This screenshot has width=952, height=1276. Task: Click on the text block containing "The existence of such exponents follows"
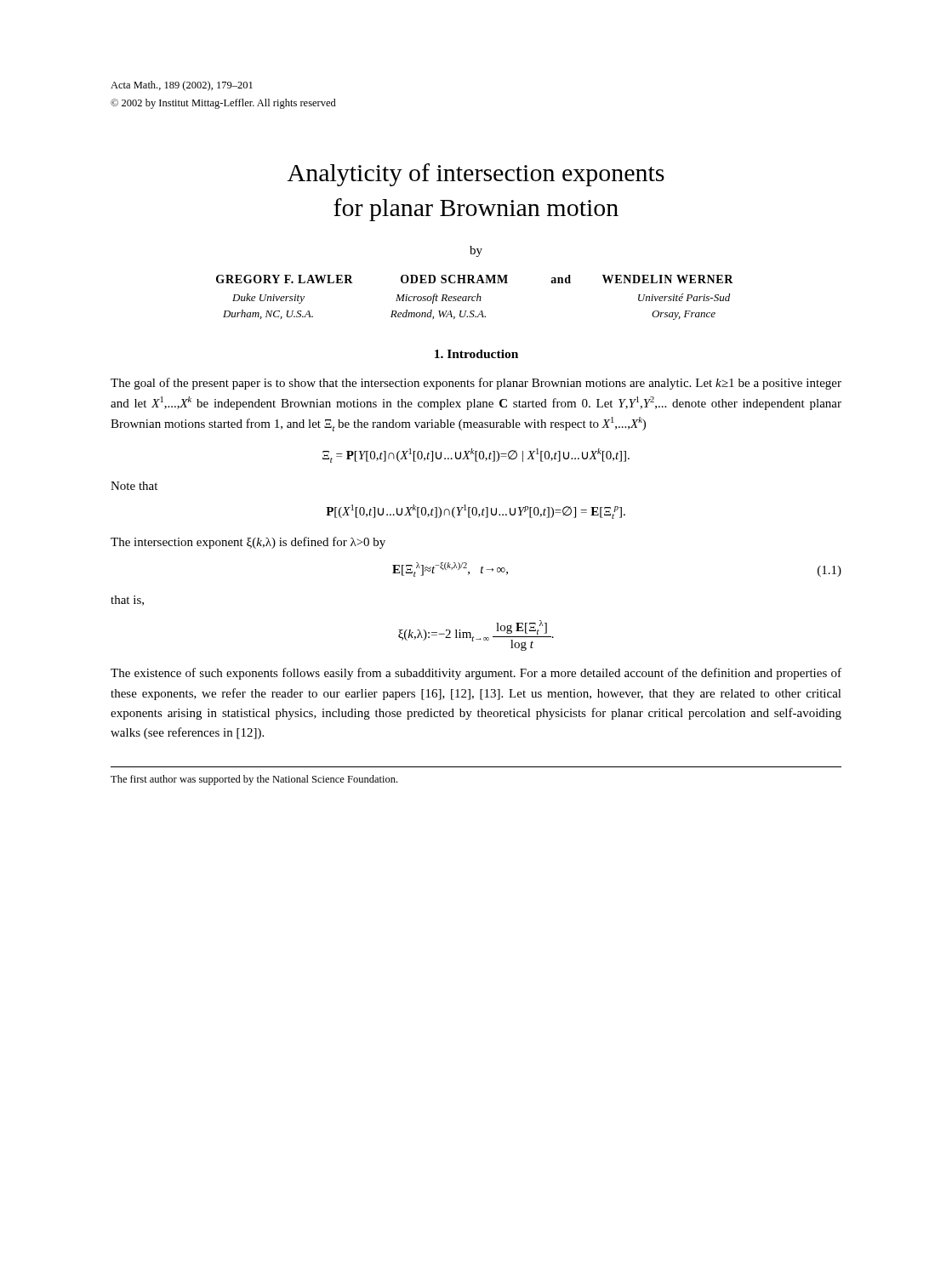click(x=476, y=703)
